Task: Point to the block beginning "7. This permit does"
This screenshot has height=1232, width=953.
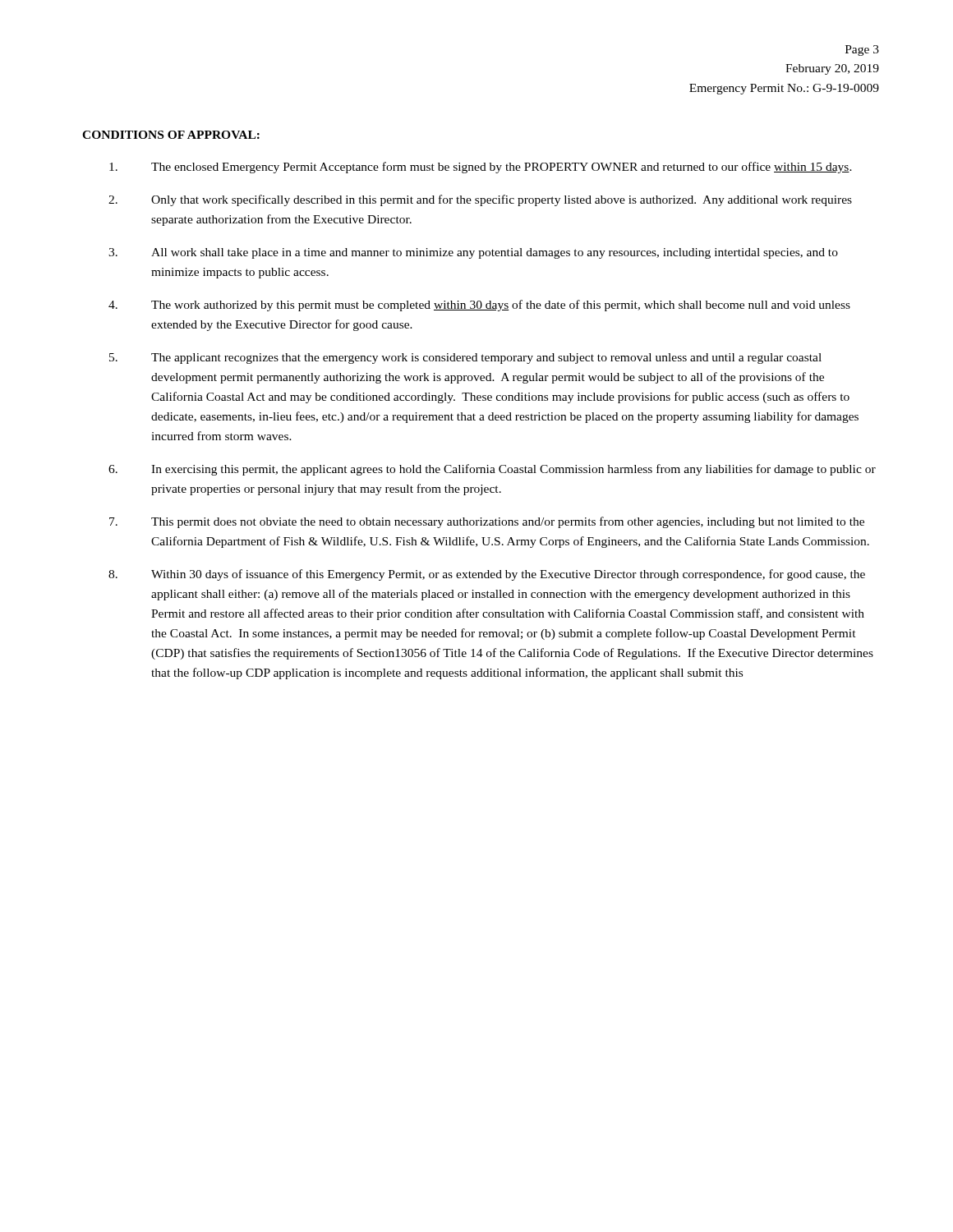Action: pyautogui.click(x=481, y=532)
